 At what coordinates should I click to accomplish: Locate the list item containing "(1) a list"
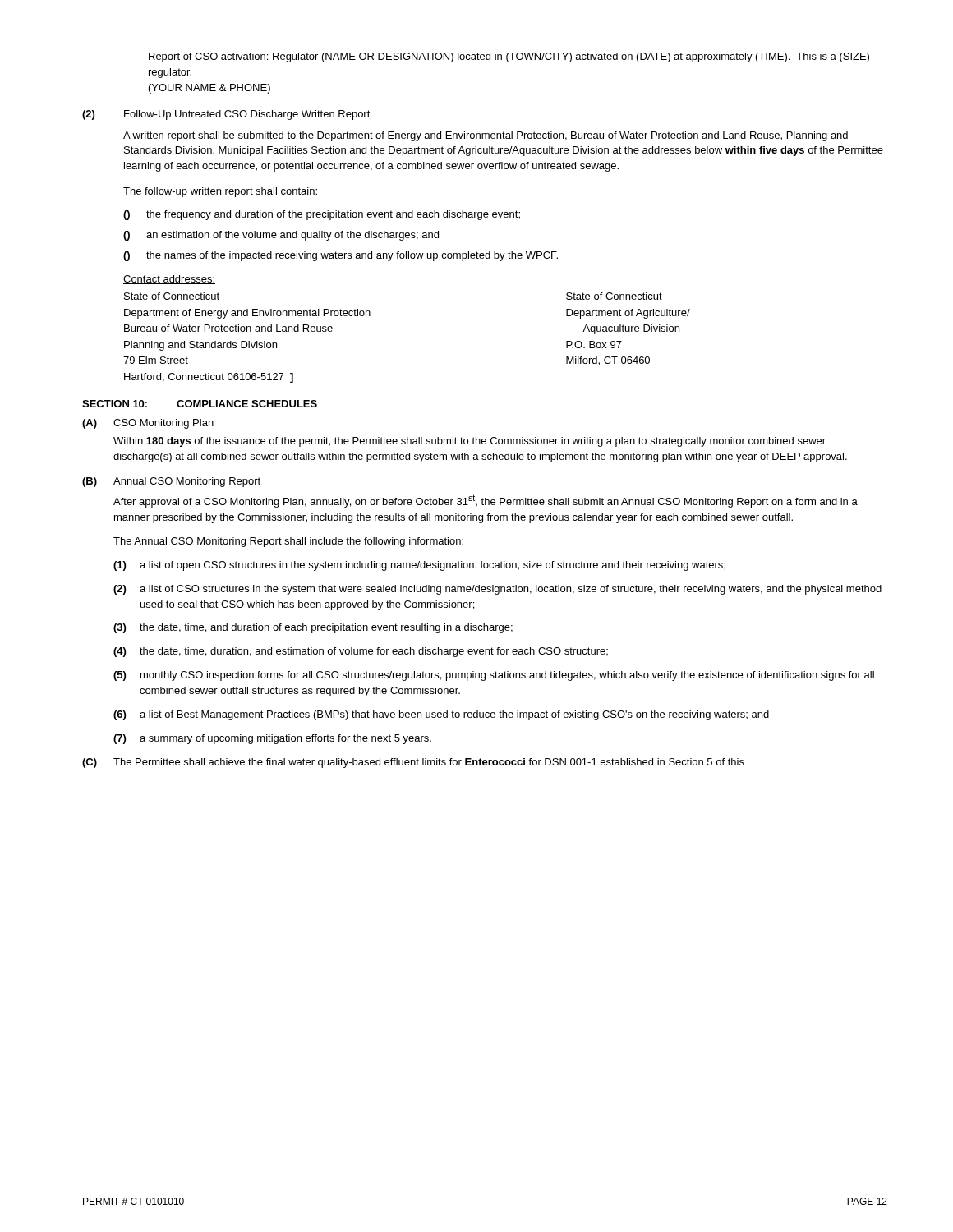tap(420, 565)
